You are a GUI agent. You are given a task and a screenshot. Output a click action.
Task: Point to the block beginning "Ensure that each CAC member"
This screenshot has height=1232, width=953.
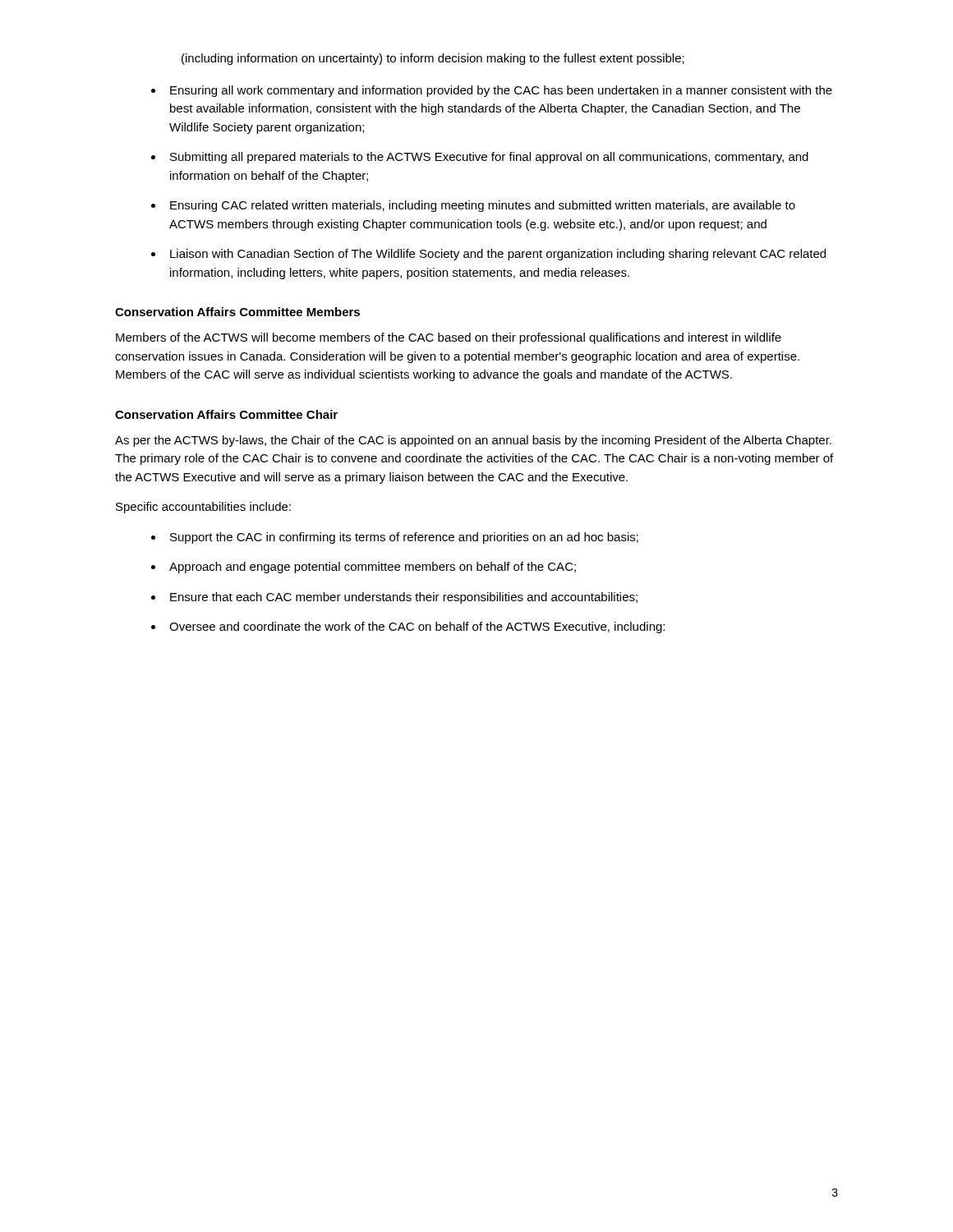pos(404,596)
